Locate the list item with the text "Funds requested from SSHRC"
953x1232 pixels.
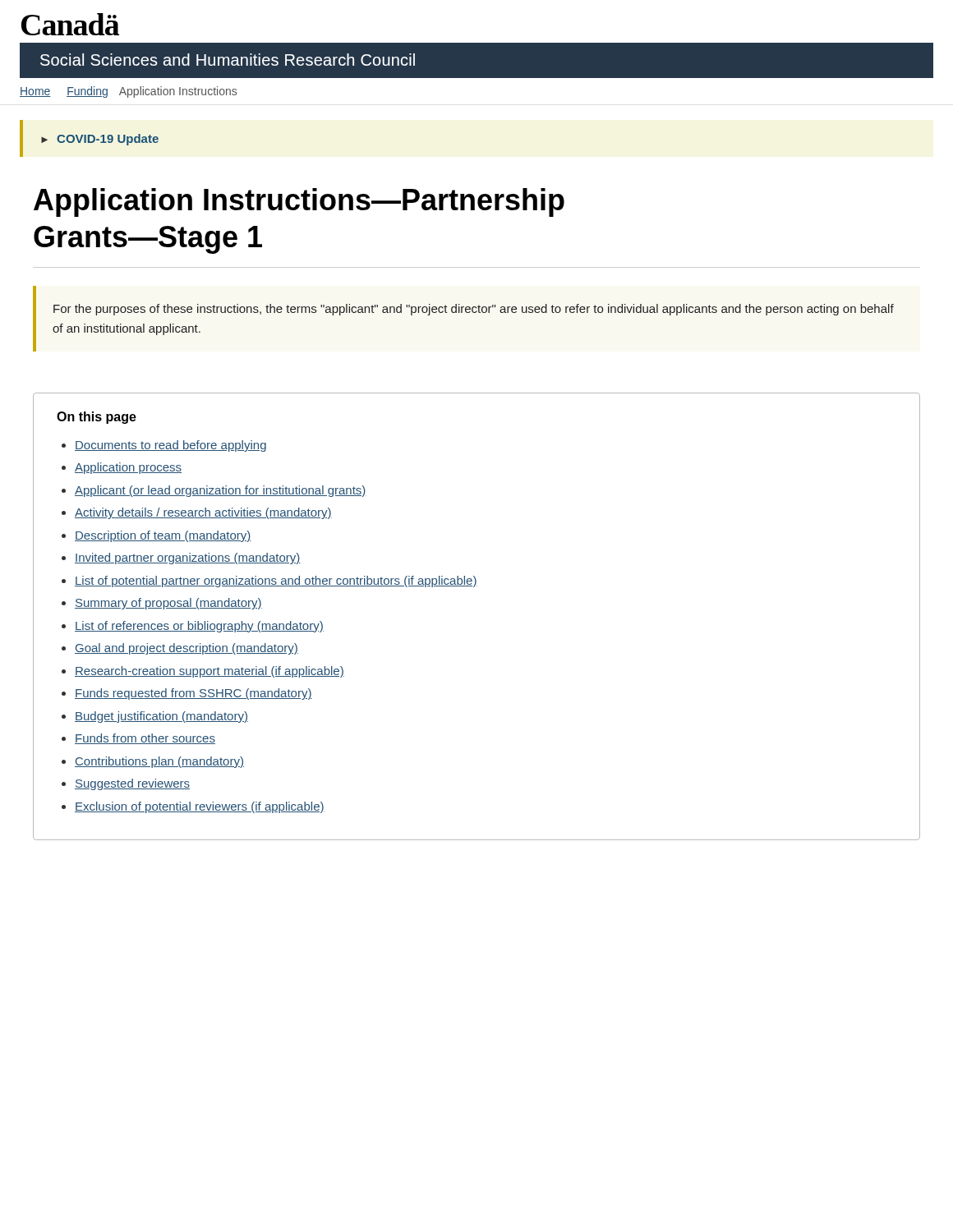(193, 693)
